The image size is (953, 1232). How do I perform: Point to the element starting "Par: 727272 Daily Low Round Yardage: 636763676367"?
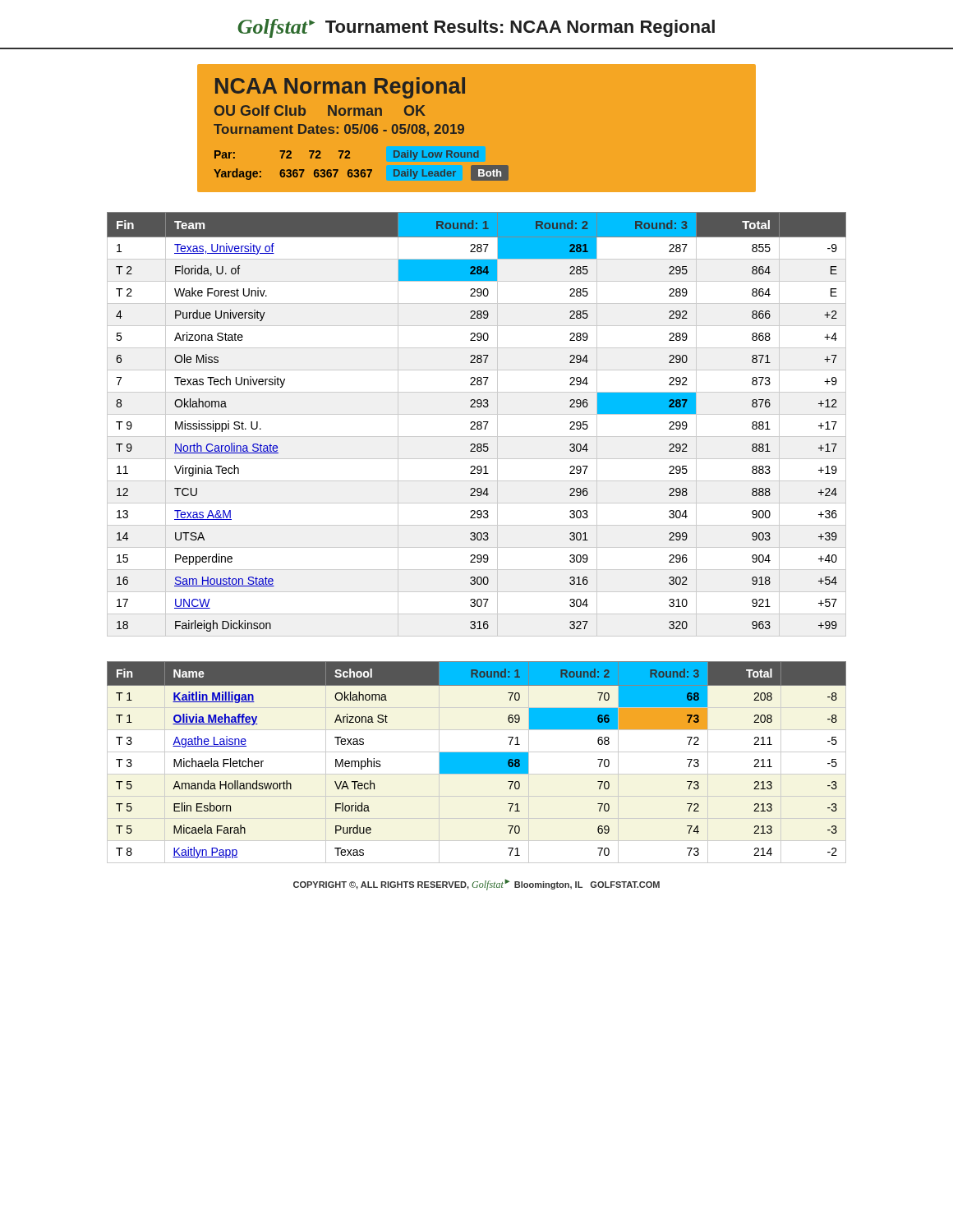[476, 163]
